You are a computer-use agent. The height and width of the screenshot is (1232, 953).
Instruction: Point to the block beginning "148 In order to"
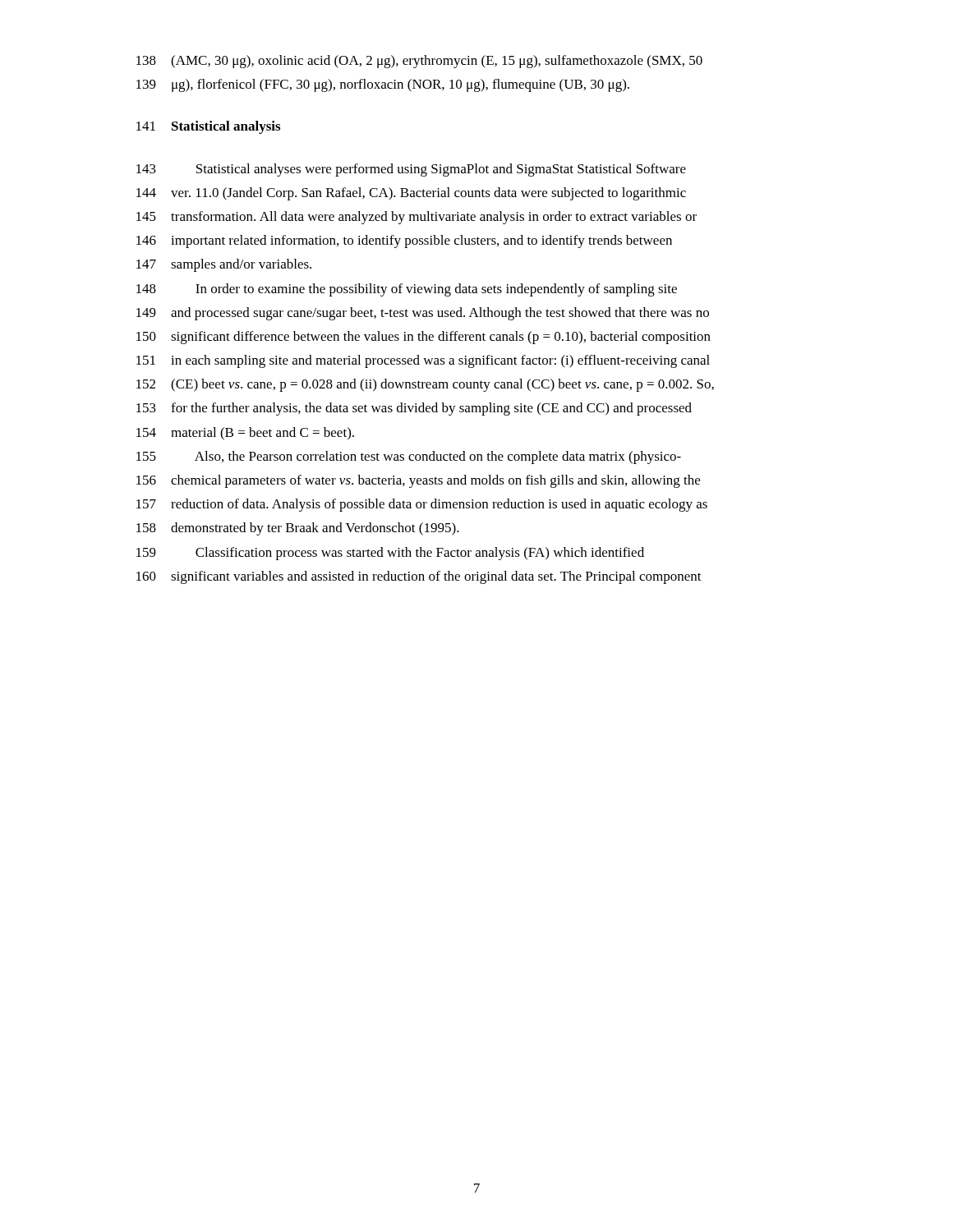click(x=481, y=288)
